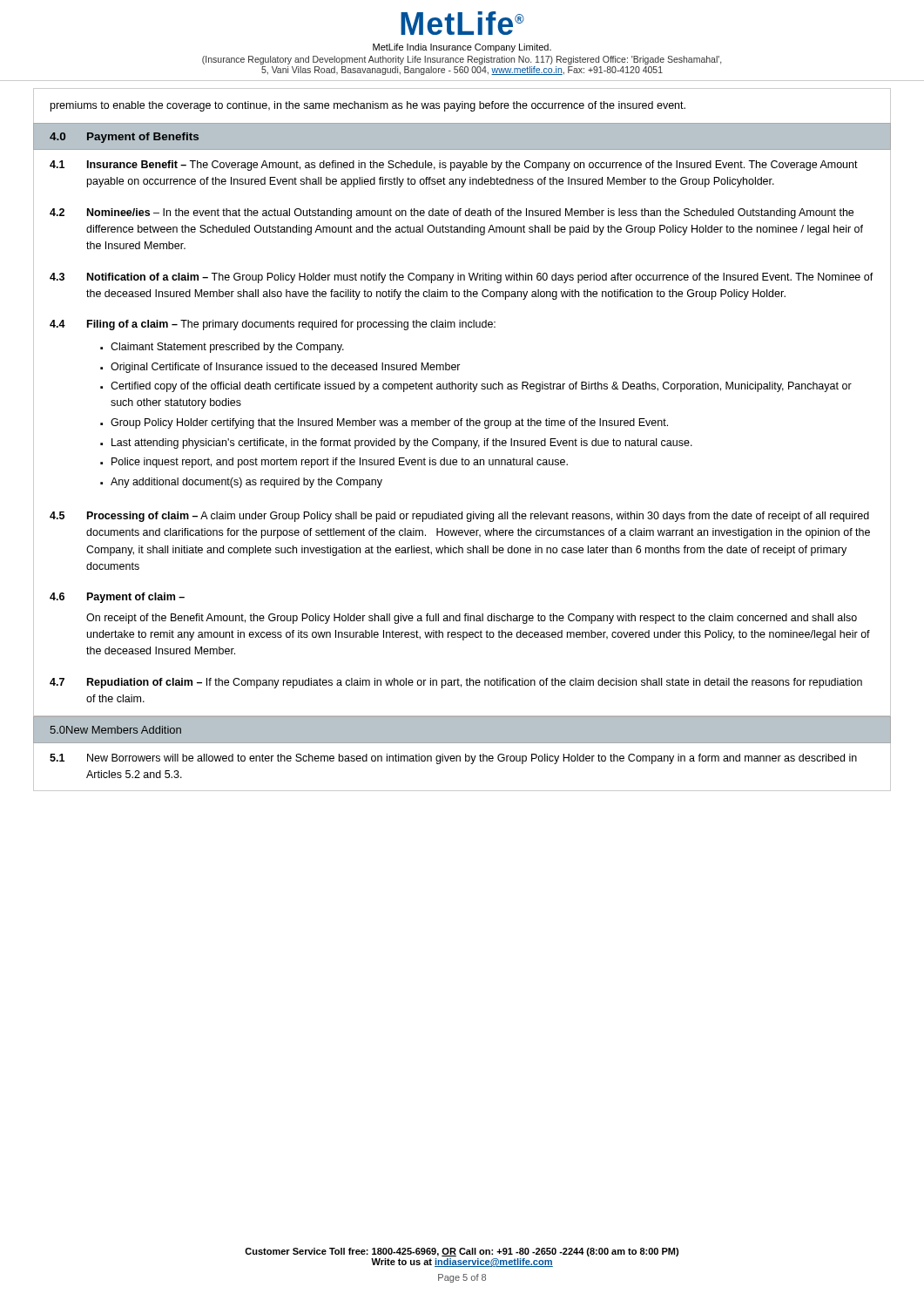Locate the block of text that opens with "3 Notification of"
The width and height of the screenshot is (924, 1307).
point(462,286)
